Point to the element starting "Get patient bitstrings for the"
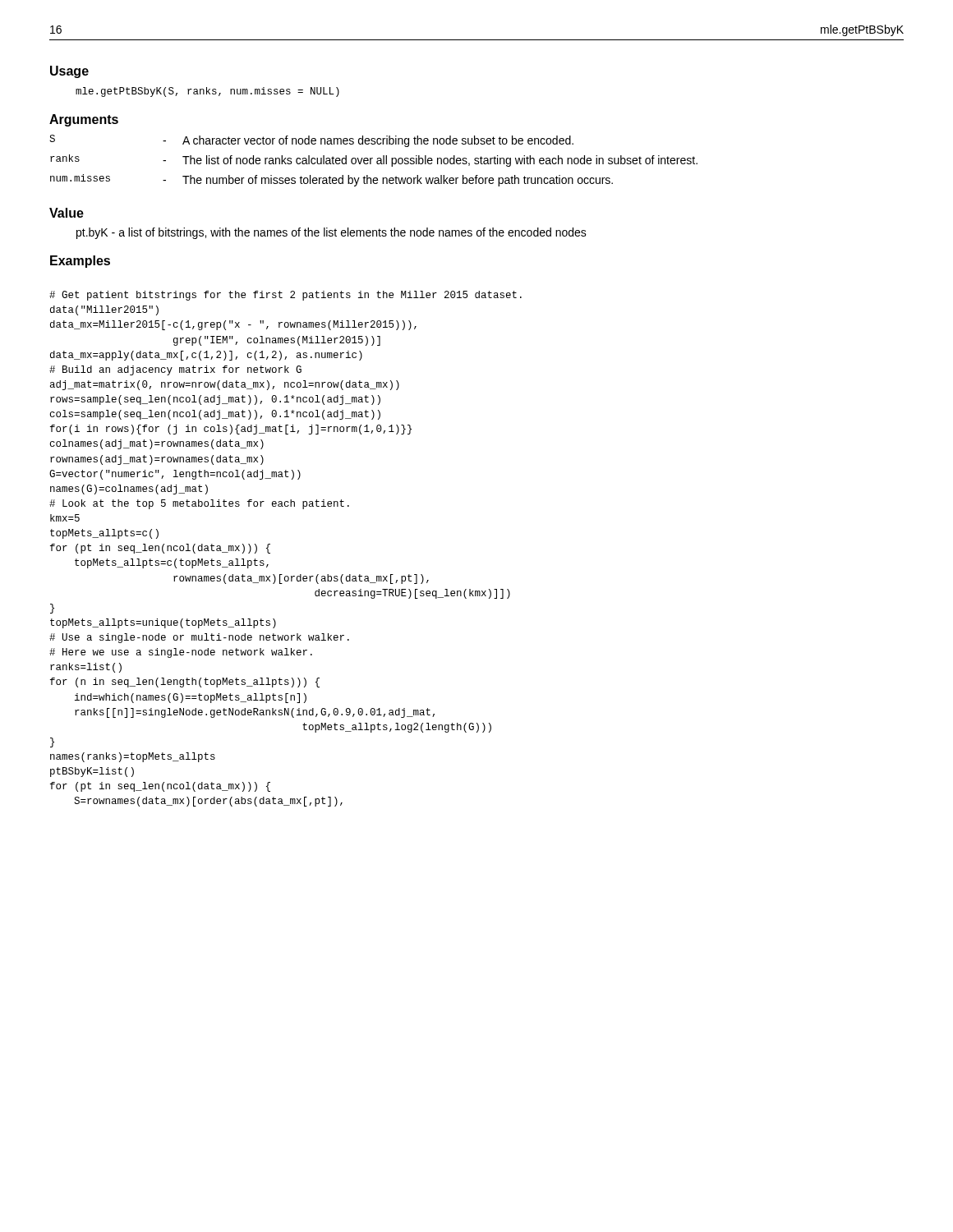Screen dimensions: 1232x953 [x=285, y=296]
